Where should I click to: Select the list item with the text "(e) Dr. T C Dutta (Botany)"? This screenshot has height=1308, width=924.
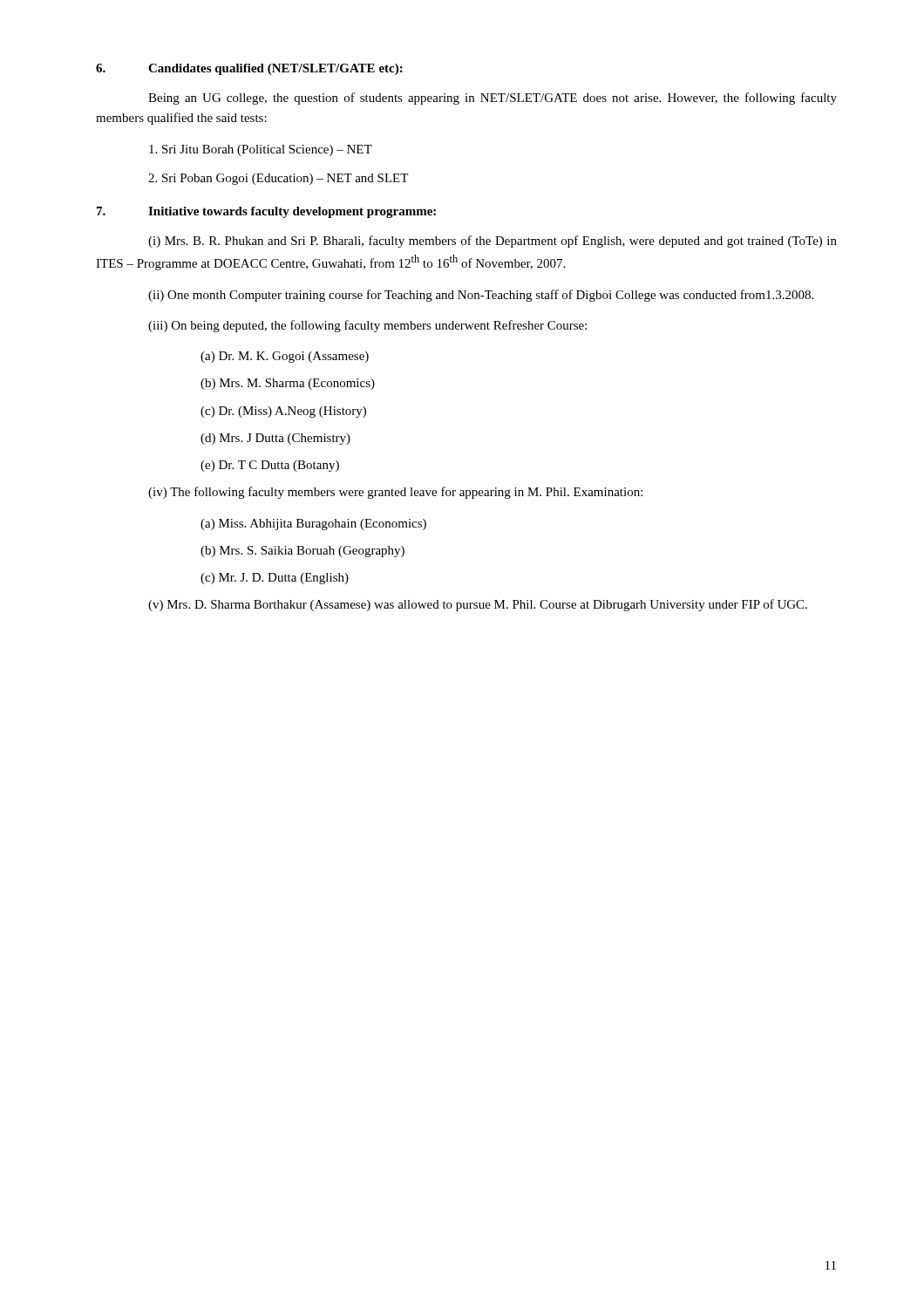point(270,465)
